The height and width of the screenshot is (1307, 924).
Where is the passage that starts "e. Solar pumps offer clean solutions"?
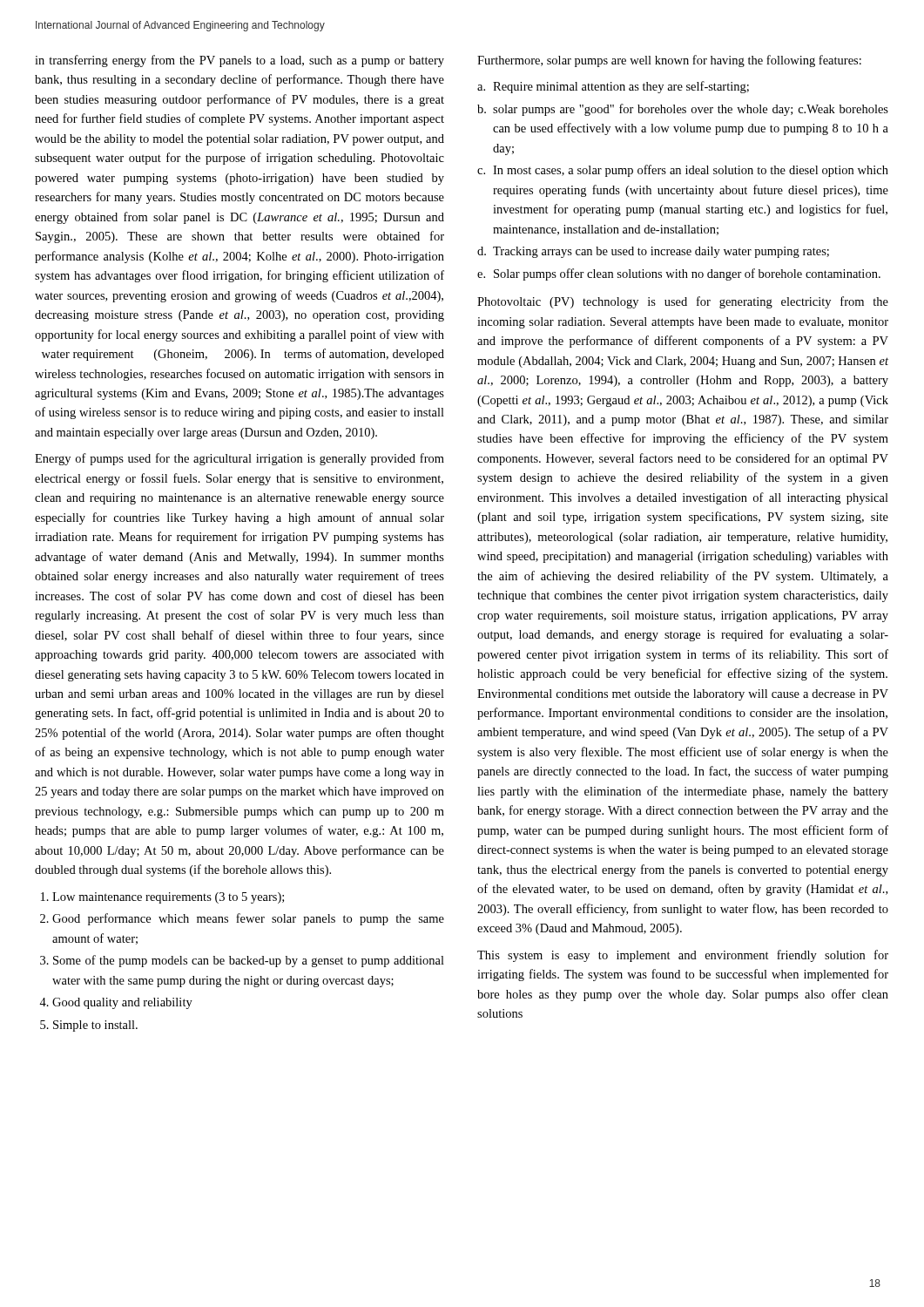[683, 274]
